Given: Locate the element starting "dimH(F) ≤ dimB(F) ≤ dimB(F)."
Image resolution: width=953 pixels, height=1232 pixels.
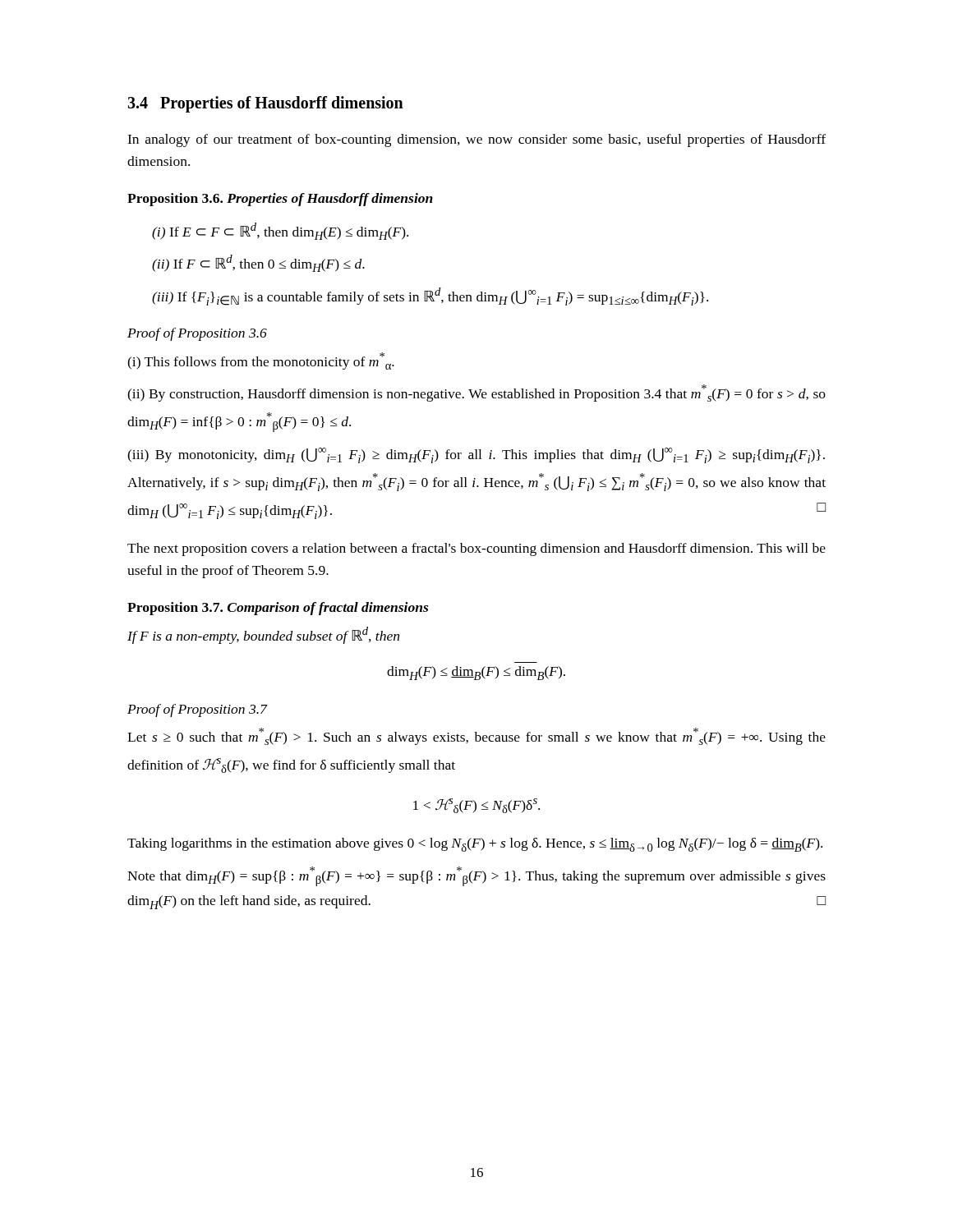Looking at the screenshot, I should (476, 672).
